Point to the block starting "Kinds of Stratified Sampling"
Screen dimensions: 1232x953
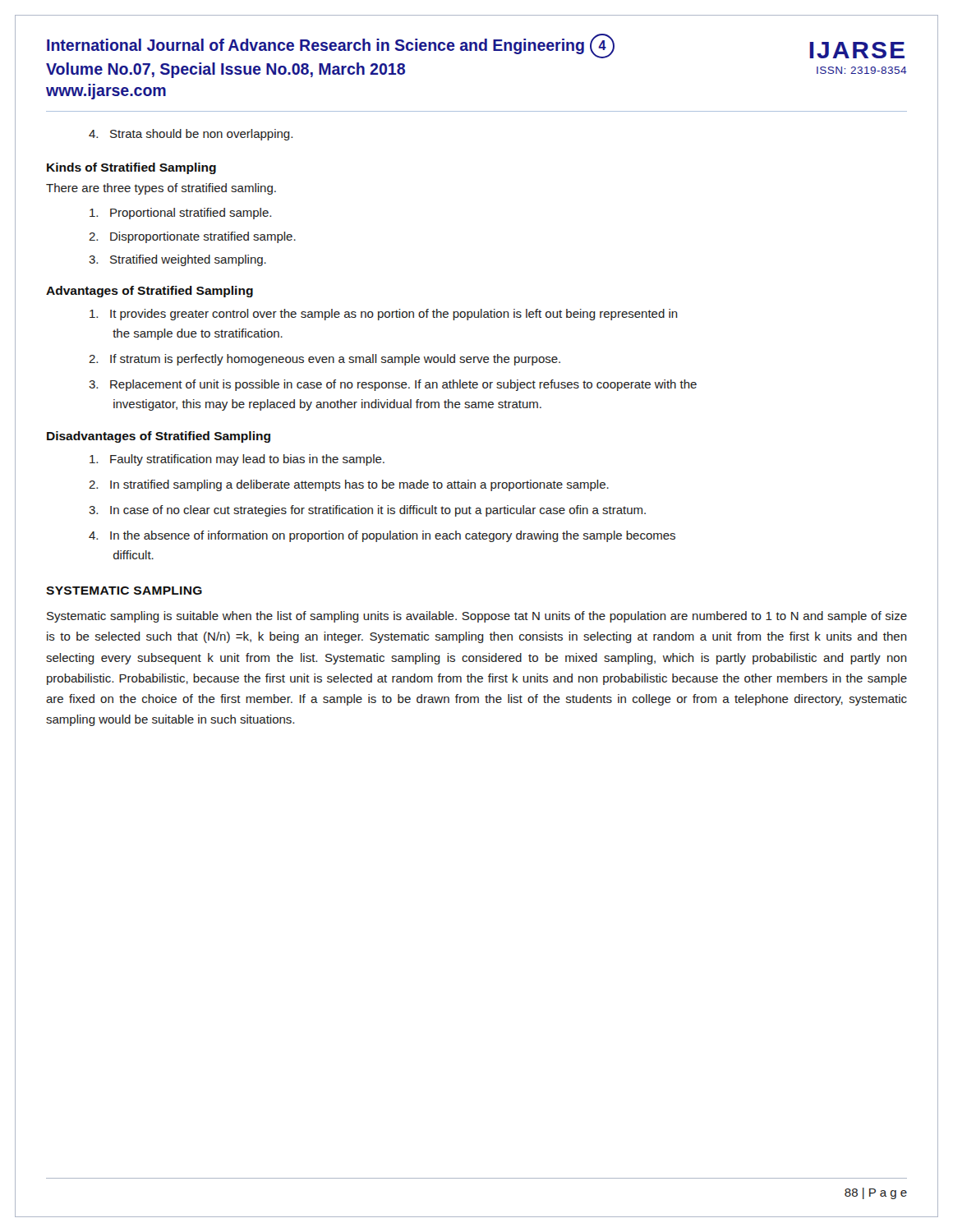(x=131, y=167)
